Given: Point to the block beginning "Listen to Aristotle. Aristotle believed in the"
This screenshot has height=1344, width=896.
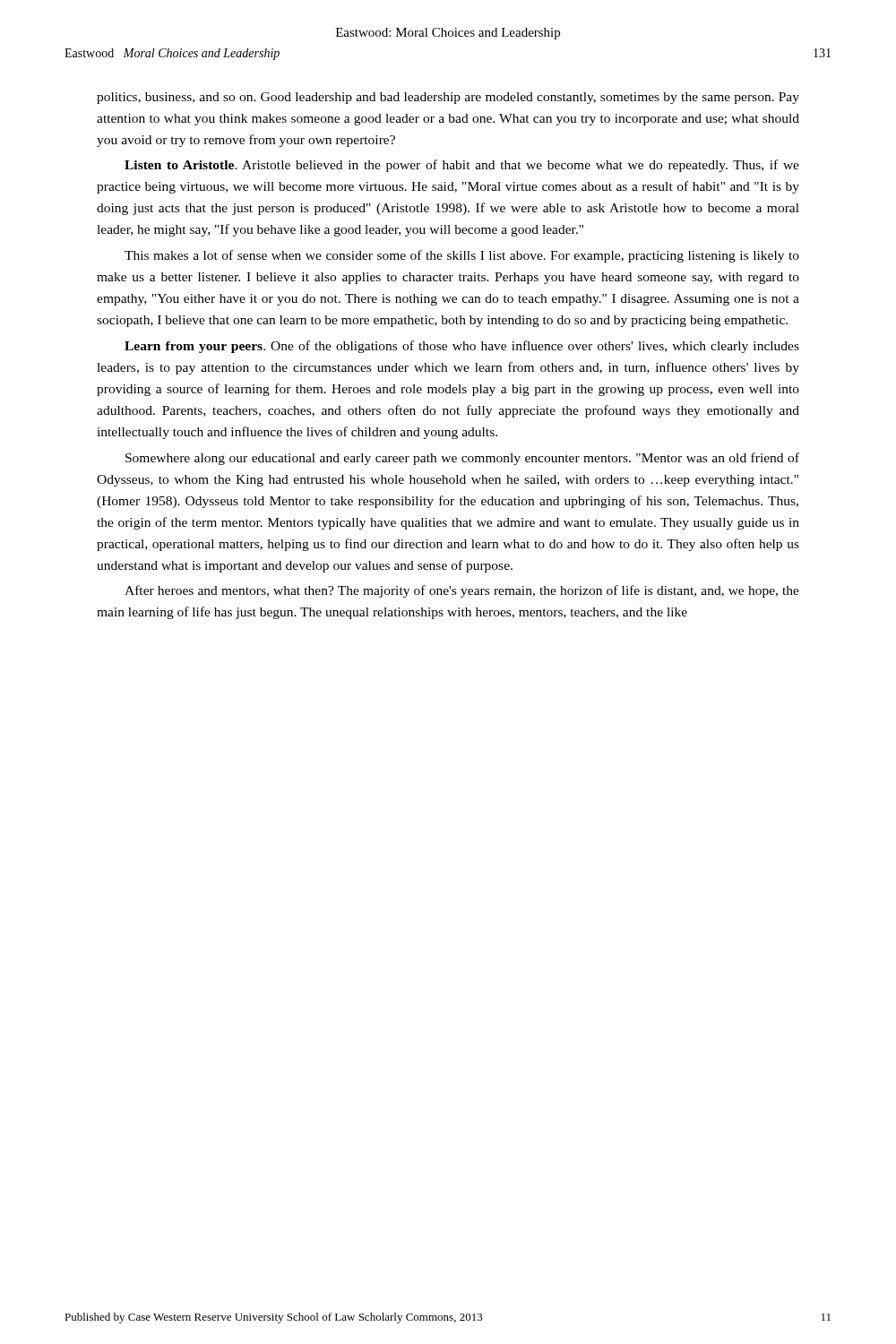Looking at the screenshot, I should pos(448,197).
